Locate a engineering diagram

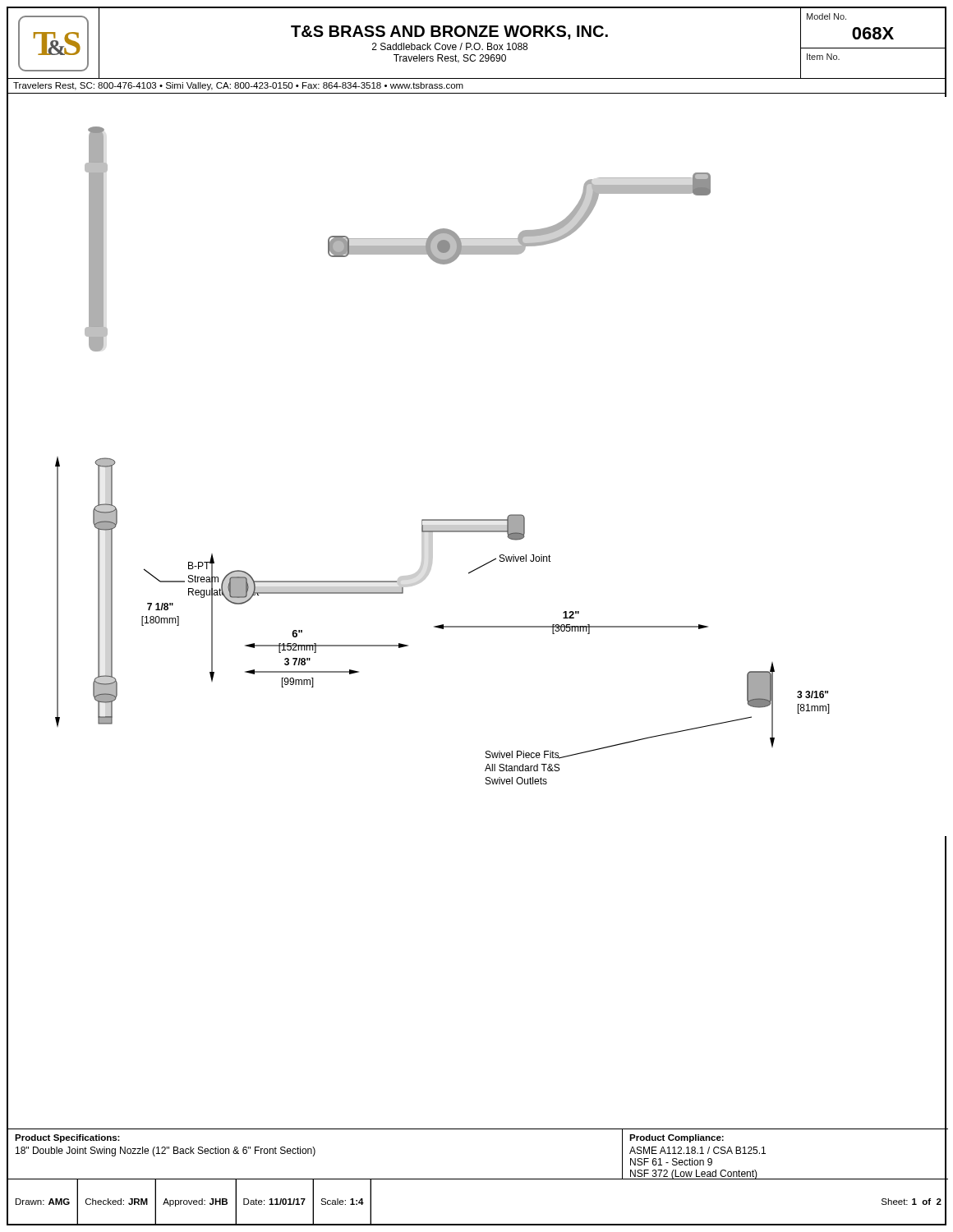click(x=478, y=467)
